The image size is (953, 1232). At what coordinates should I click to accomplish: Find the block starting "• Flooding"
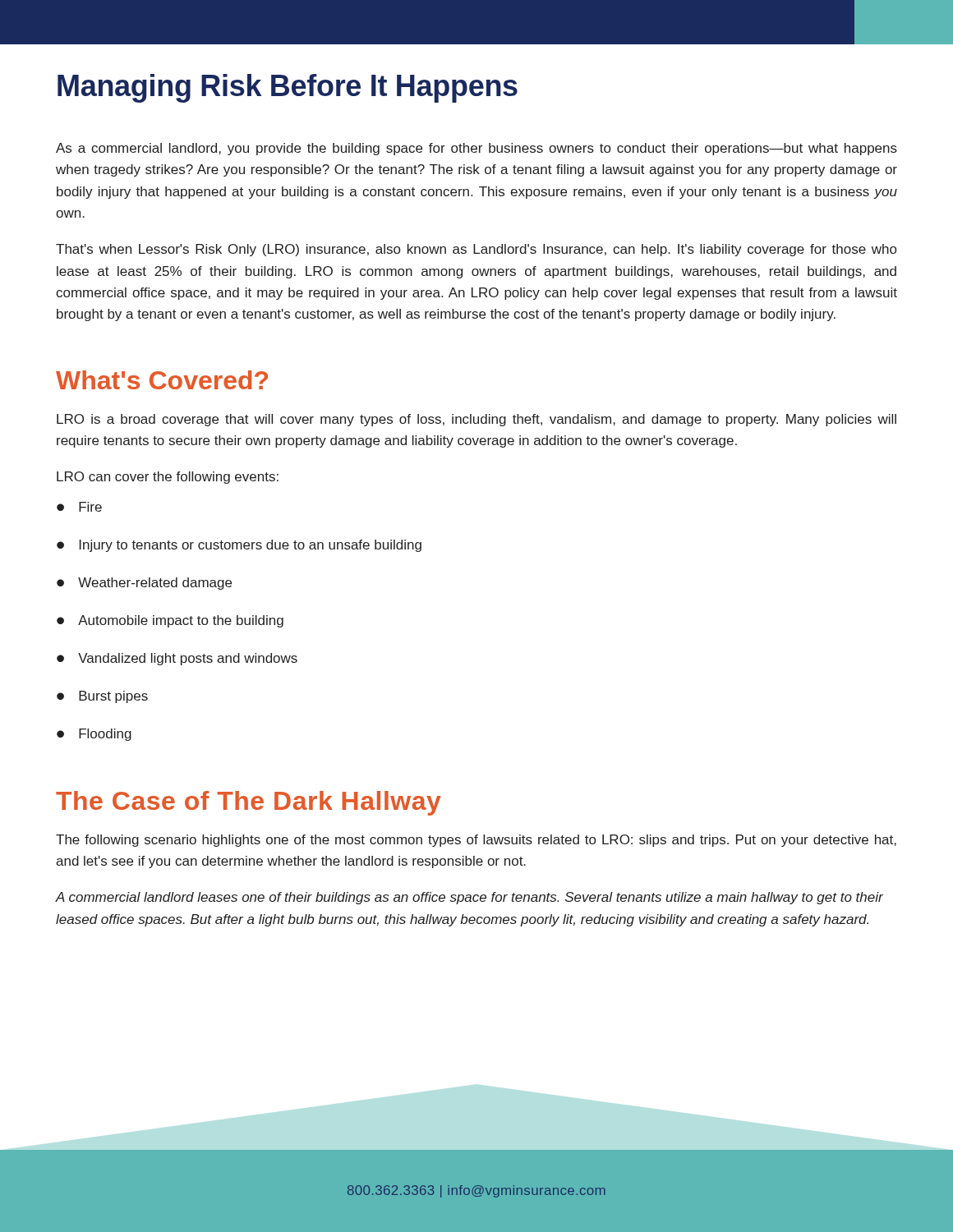[x=94, y=735]
